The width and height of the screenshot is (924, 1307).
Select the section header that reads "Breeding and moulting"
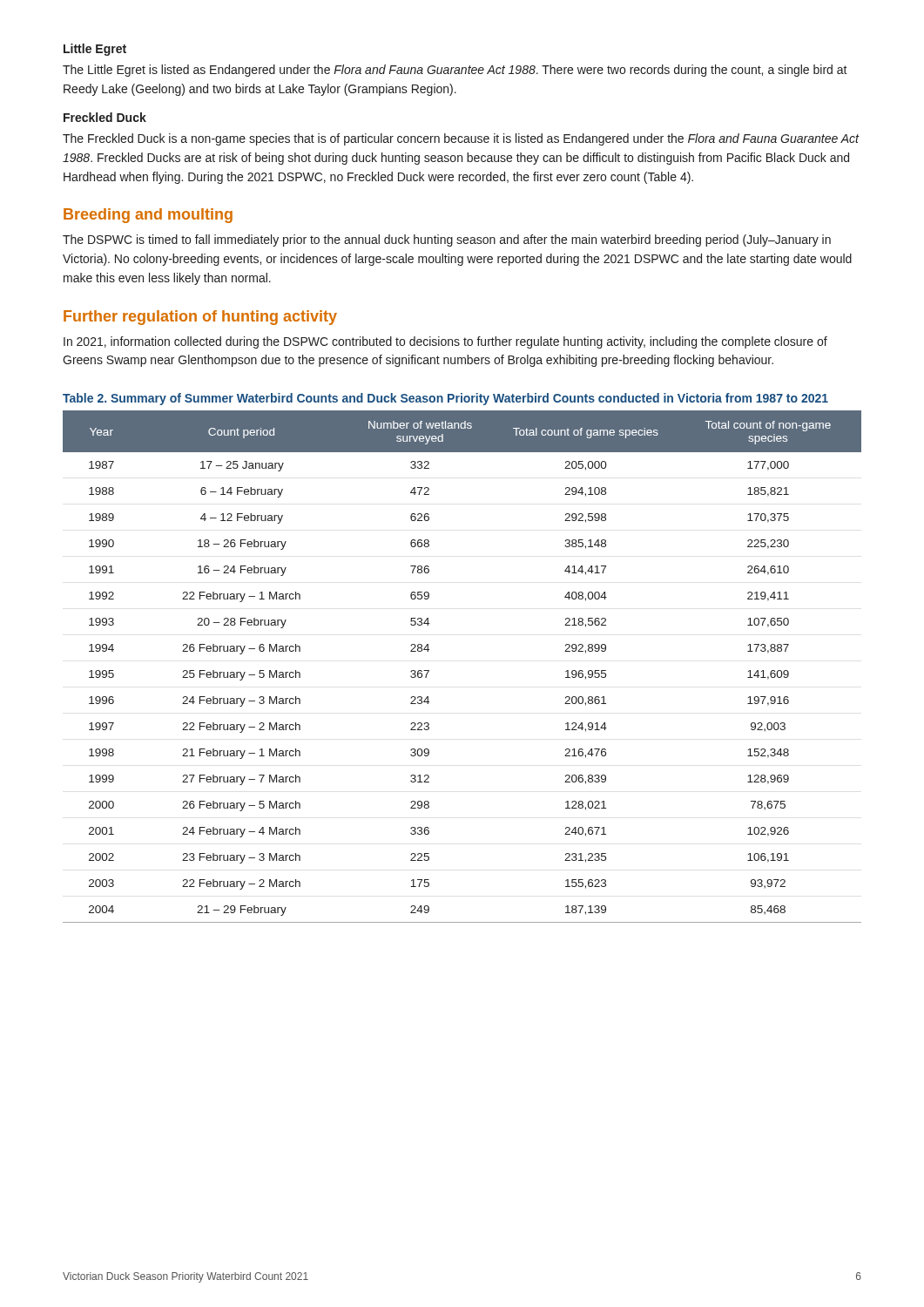point(148,215)
